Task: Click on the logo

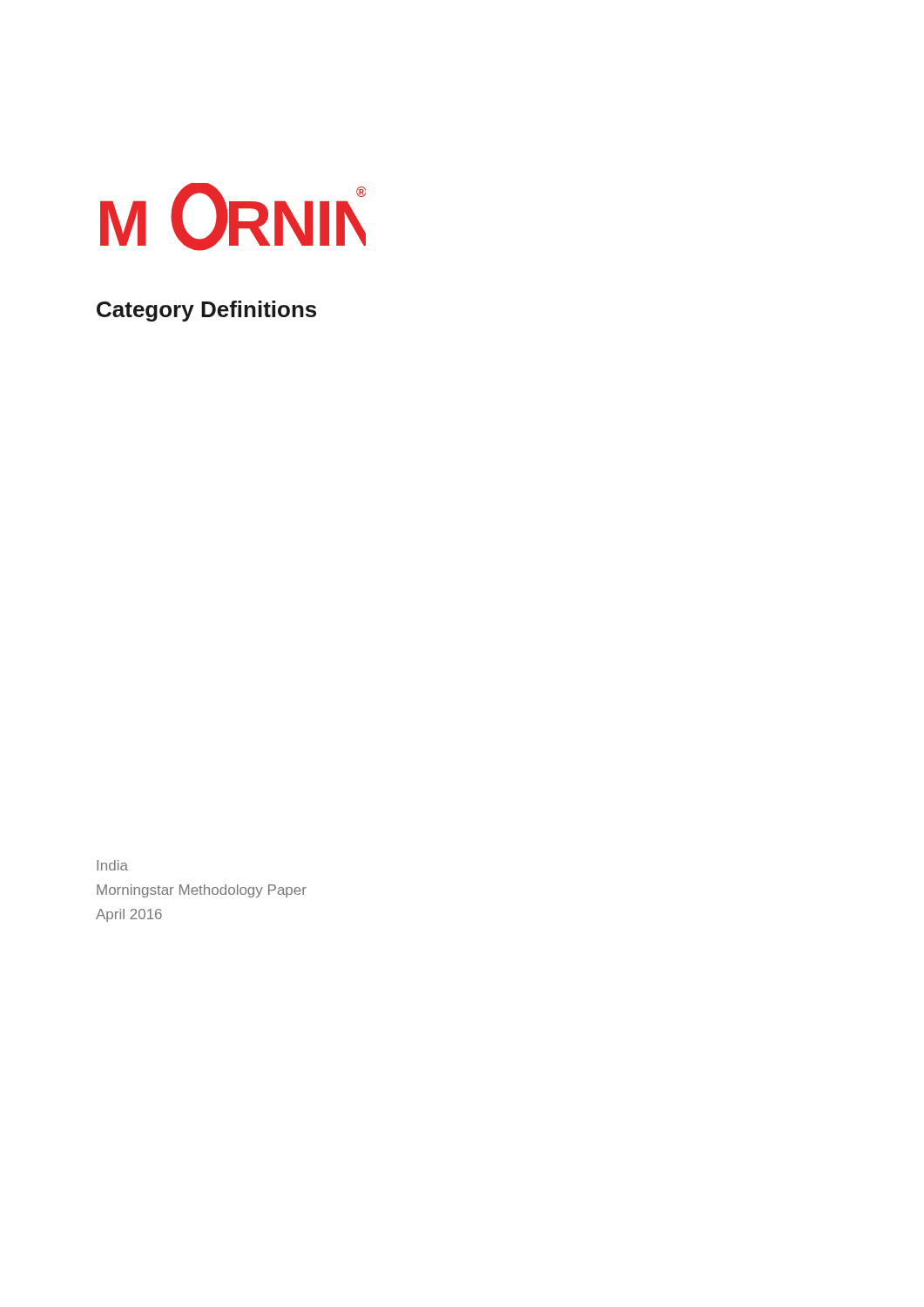Action: (x=231, y=220)
